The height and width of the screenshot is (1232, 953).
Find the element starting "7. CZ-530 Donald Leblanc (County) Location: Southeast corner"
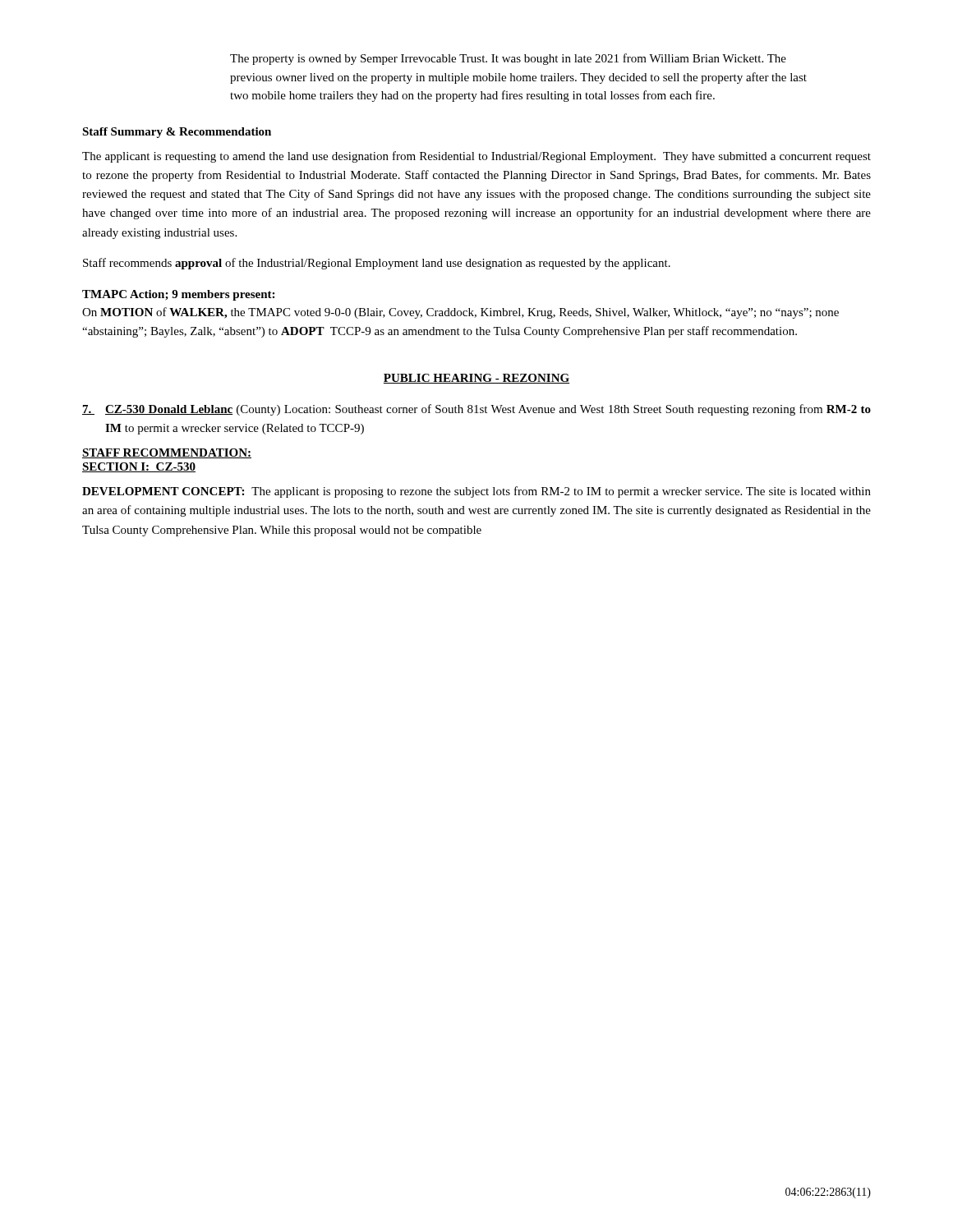coord(476,419)
